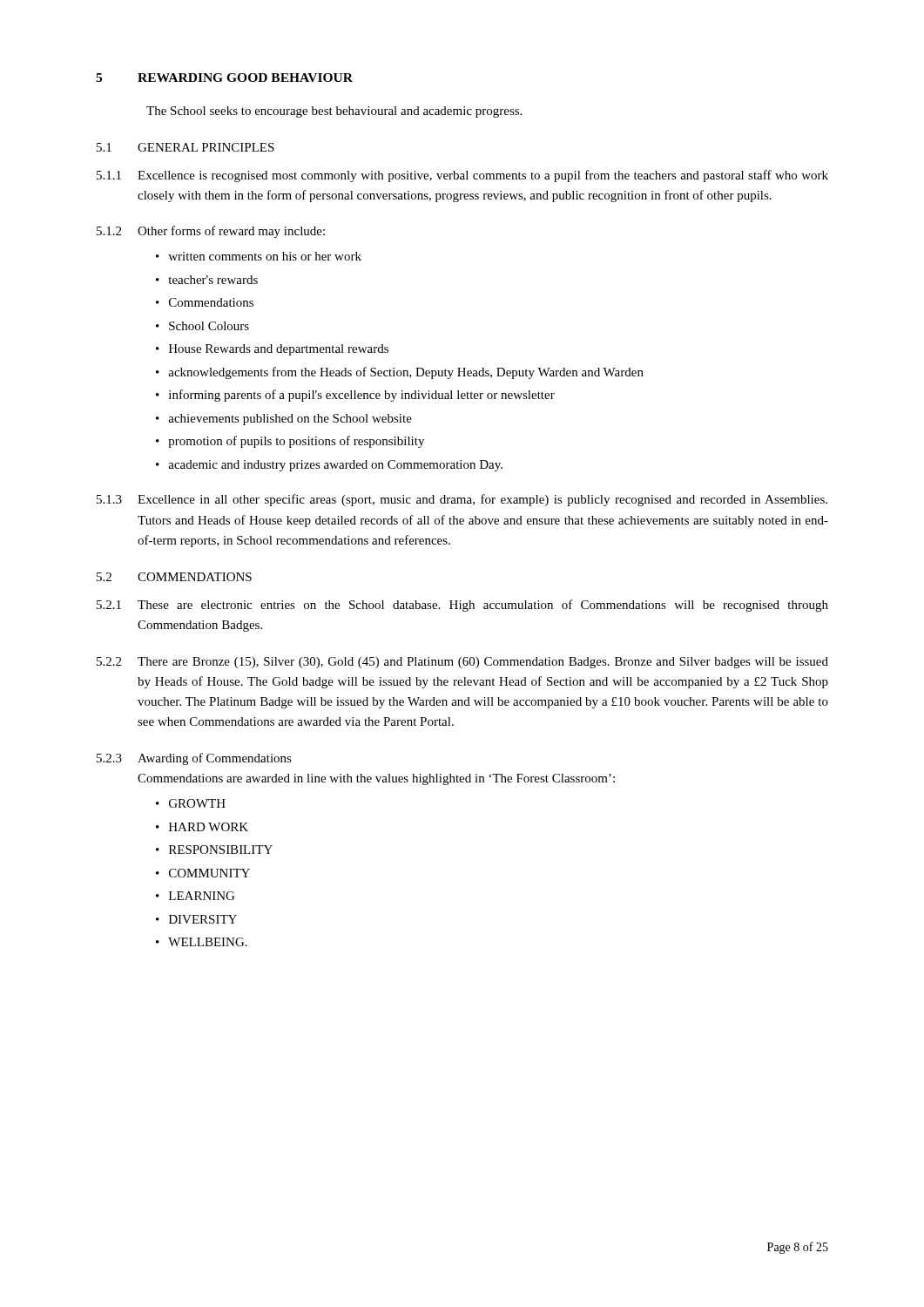Find the section header that says "5.2 COMMENDATIONS"
The height and width of the screenshot is (1307, 924).
pyautogui.click(x=174, y=577)
